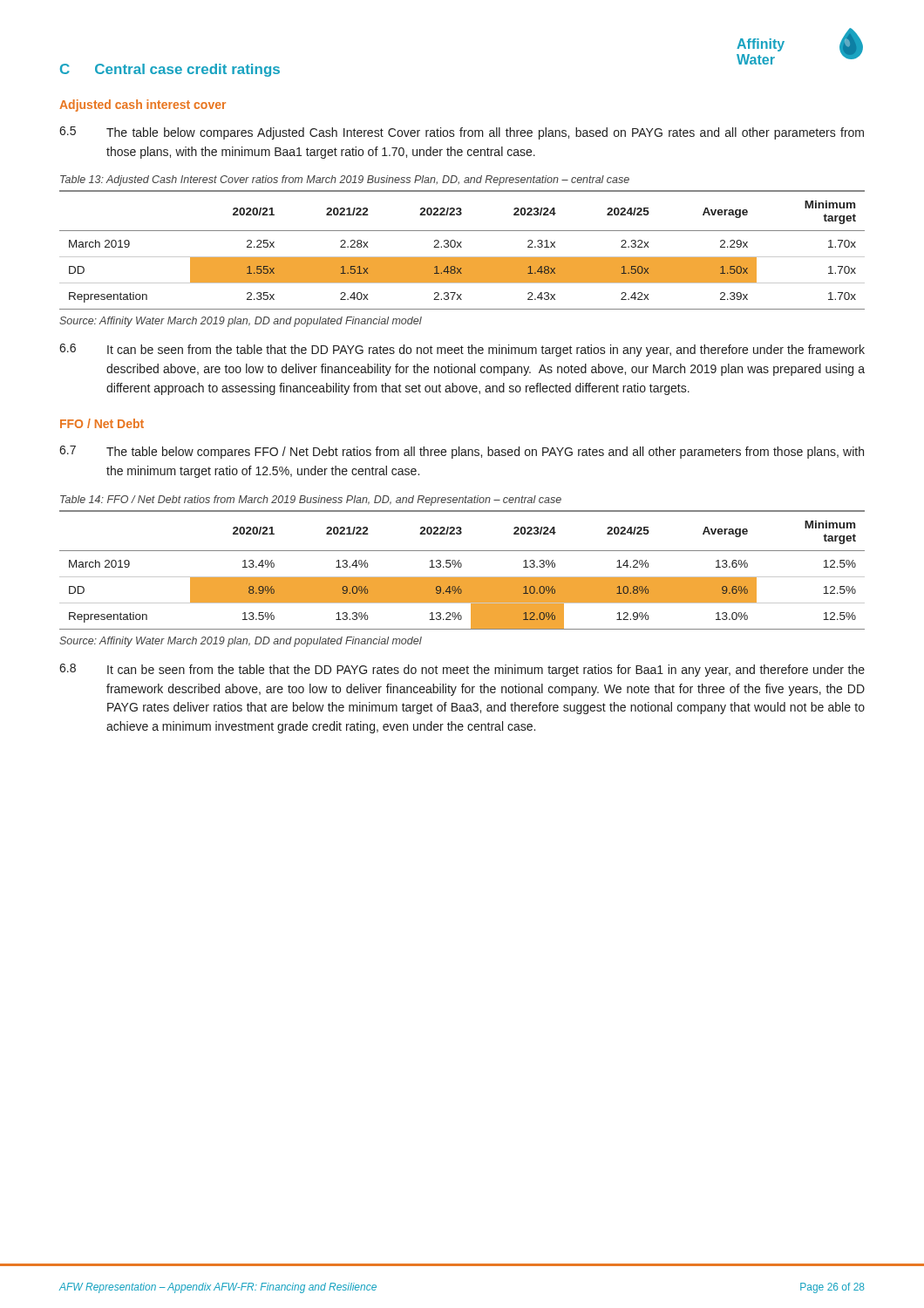
Task: Click on the text starting "Table 14: FFO / Net Debt"
Action: tap(310, 499)
